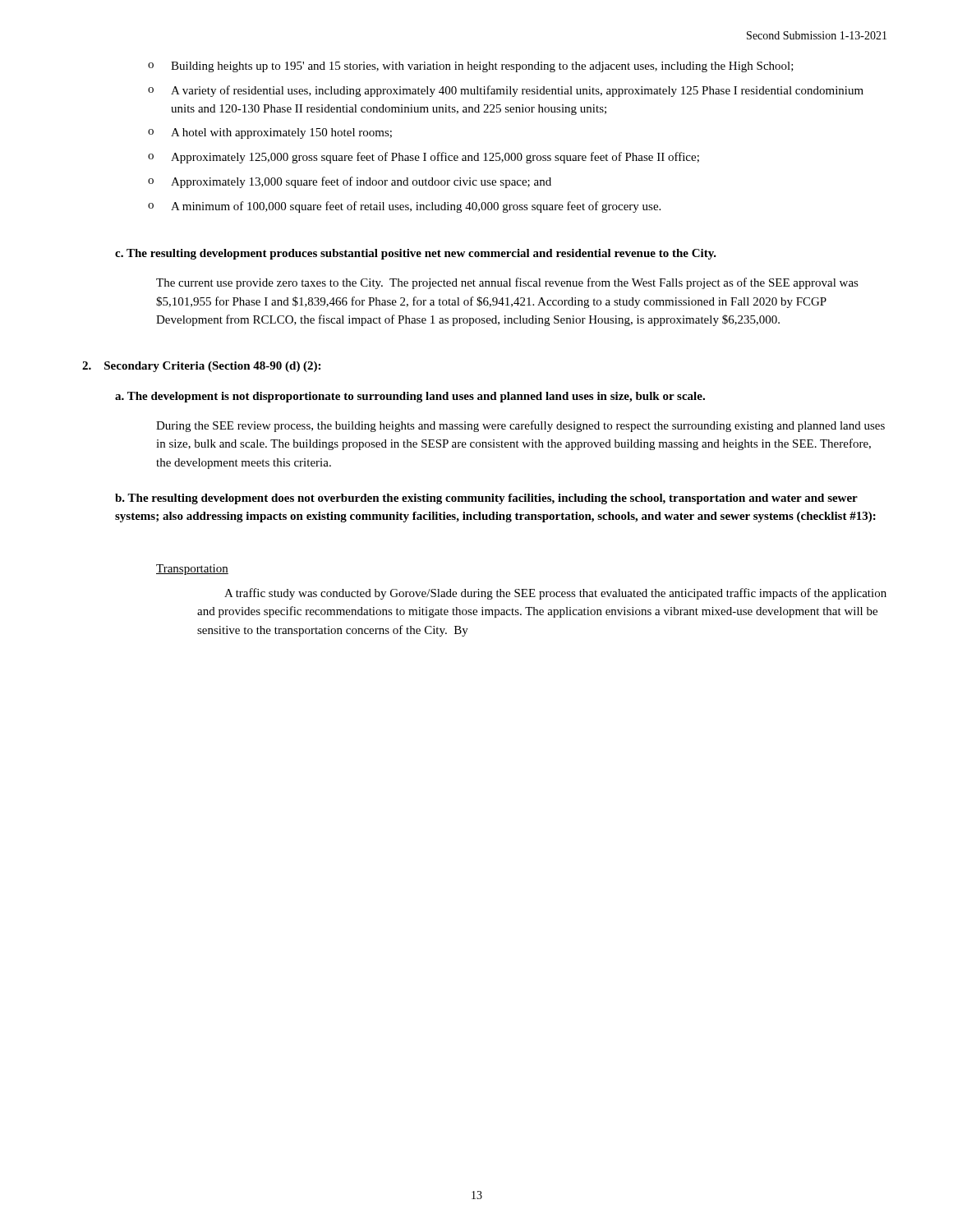Image resolution: width=953 pixels, height=1232 pixels.
Task: Locate the text block that says "A traffic study was conducted by"
Action: point(542,611)
